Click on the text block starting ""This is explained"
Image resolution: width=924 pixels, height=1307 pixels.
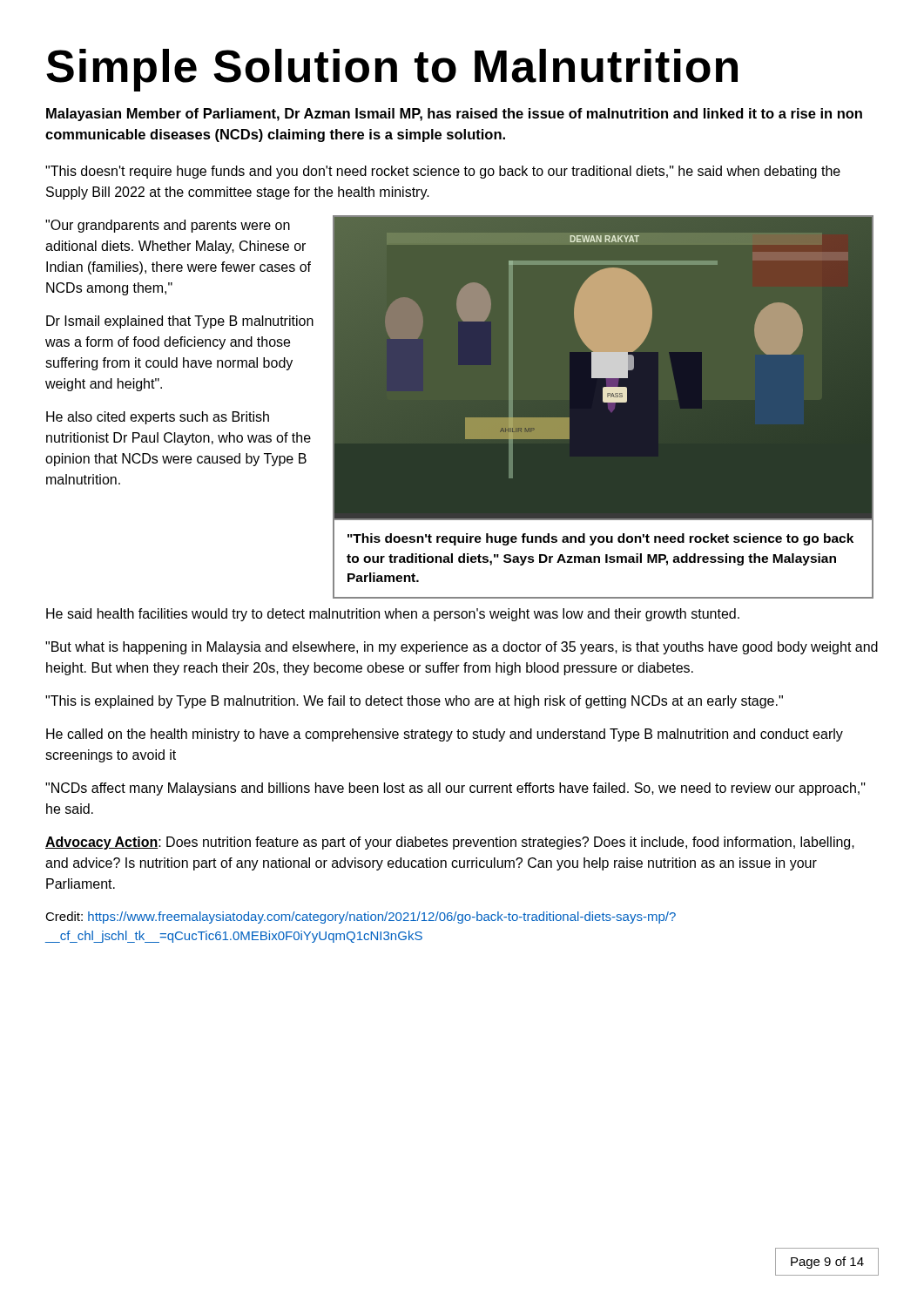414,701
